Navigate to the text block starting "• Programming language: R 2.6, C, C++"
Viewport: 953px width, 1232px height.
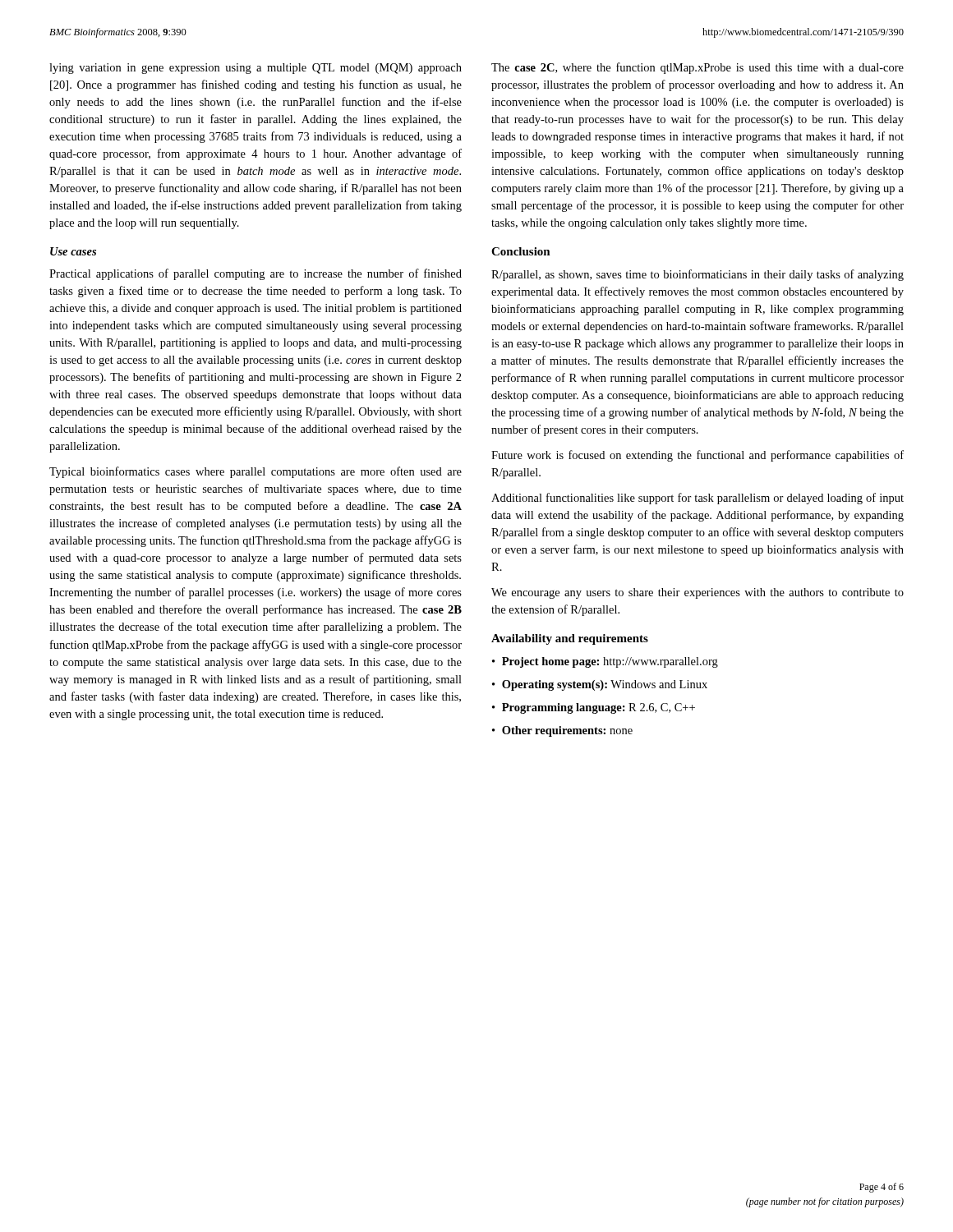(x=593, y=708)
